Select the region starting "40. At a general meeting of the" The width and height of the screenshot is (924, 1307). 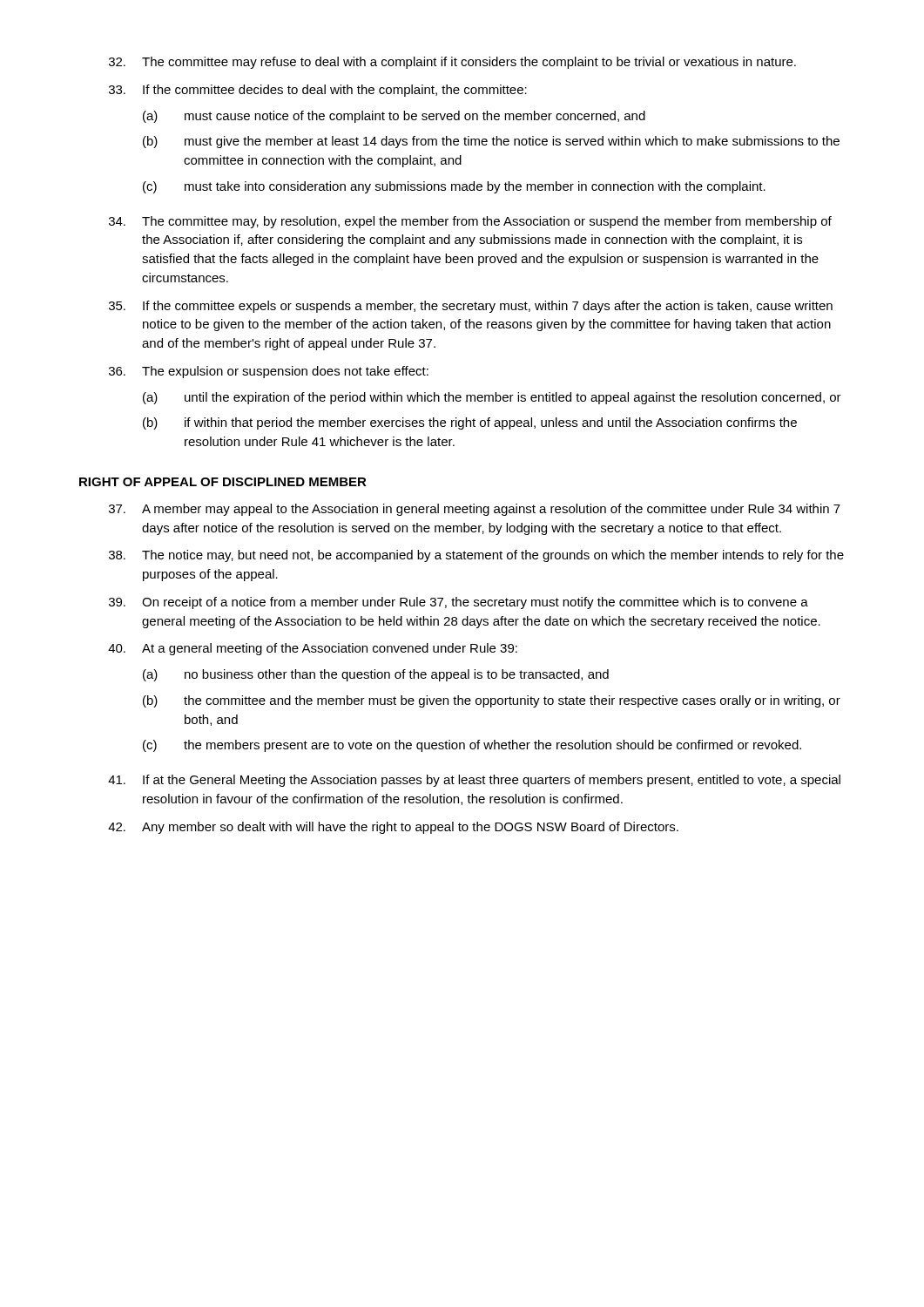coord(462,700)
